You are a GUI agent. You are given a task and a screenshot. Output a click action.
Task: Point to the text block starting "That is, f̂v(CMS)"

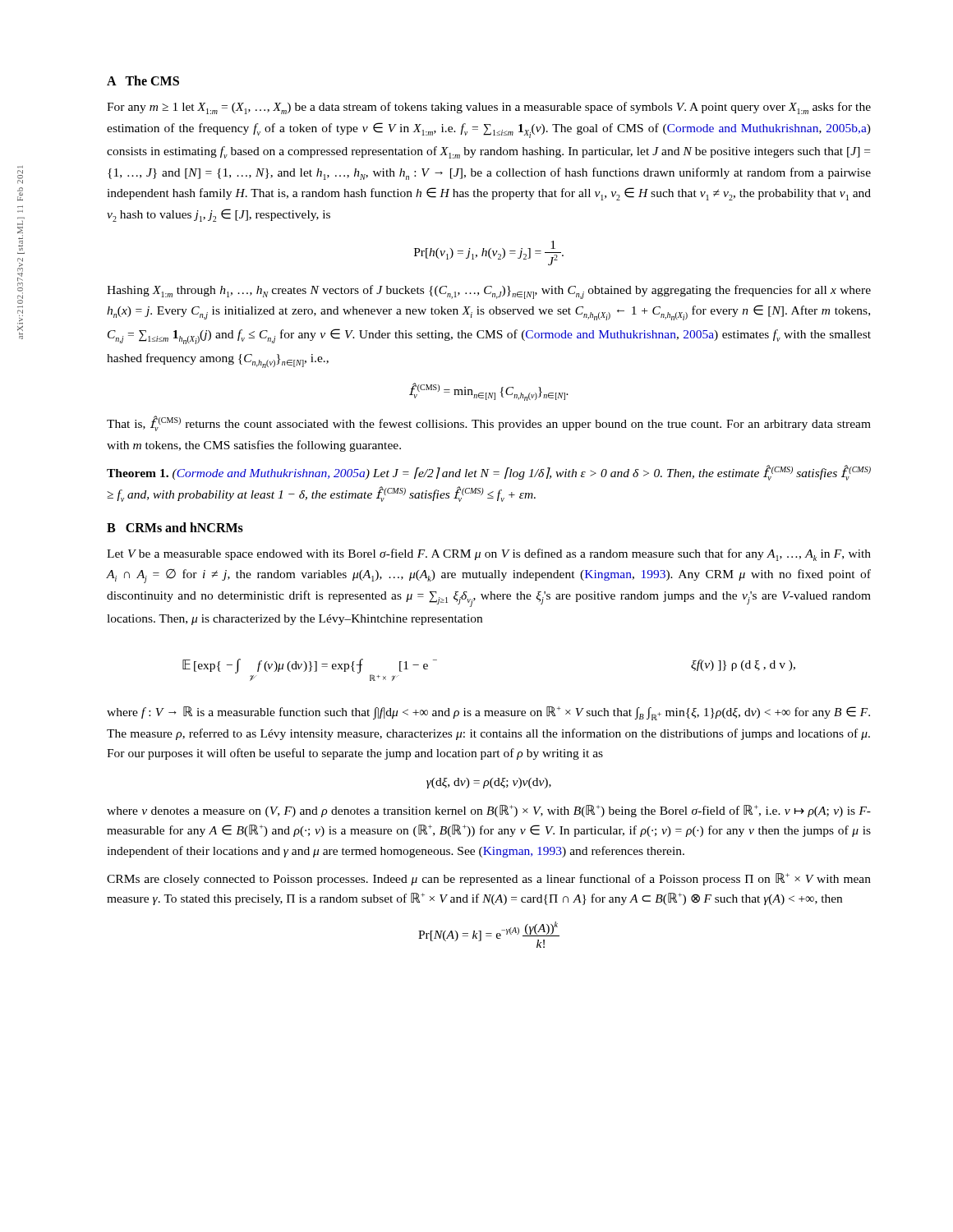pyautogui.click(x=489, y=435)
